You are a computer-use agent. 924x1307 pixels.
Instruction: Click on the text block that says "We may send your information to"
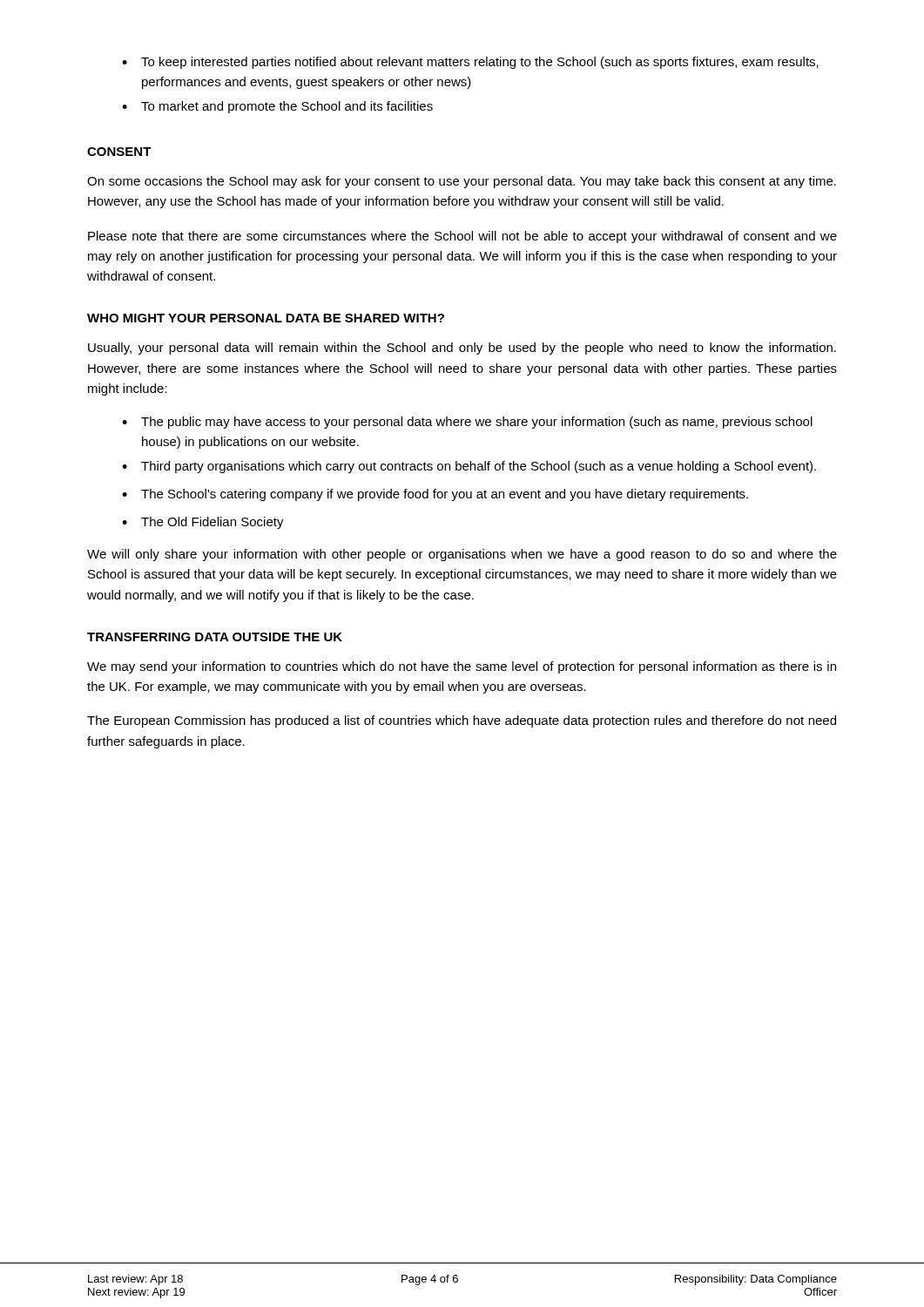tap(462, 676)
